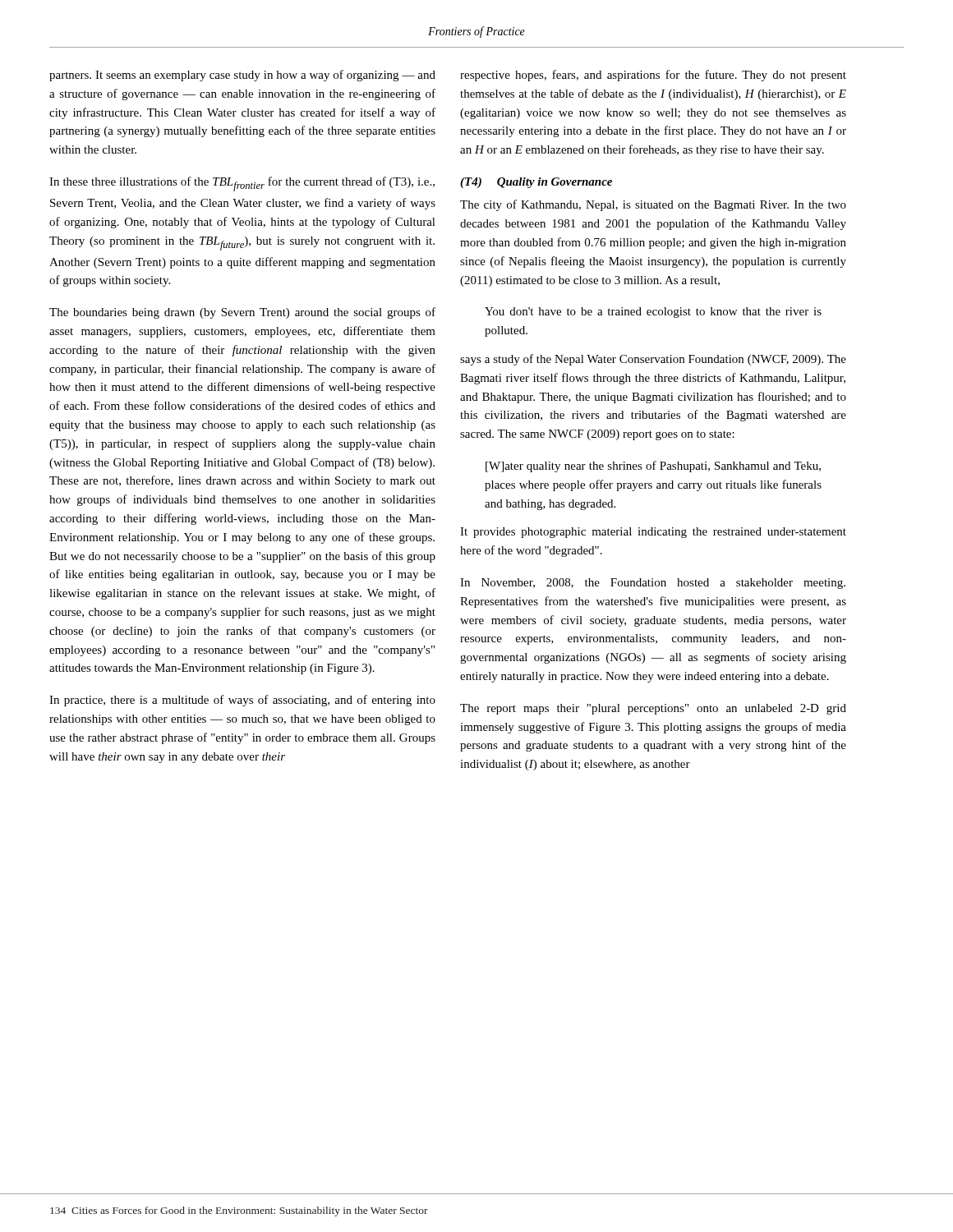This screenshot has width=953, height=1232.
Task: Locate the block of text that opens with "In these three"
Action: [x=242, y=231]
